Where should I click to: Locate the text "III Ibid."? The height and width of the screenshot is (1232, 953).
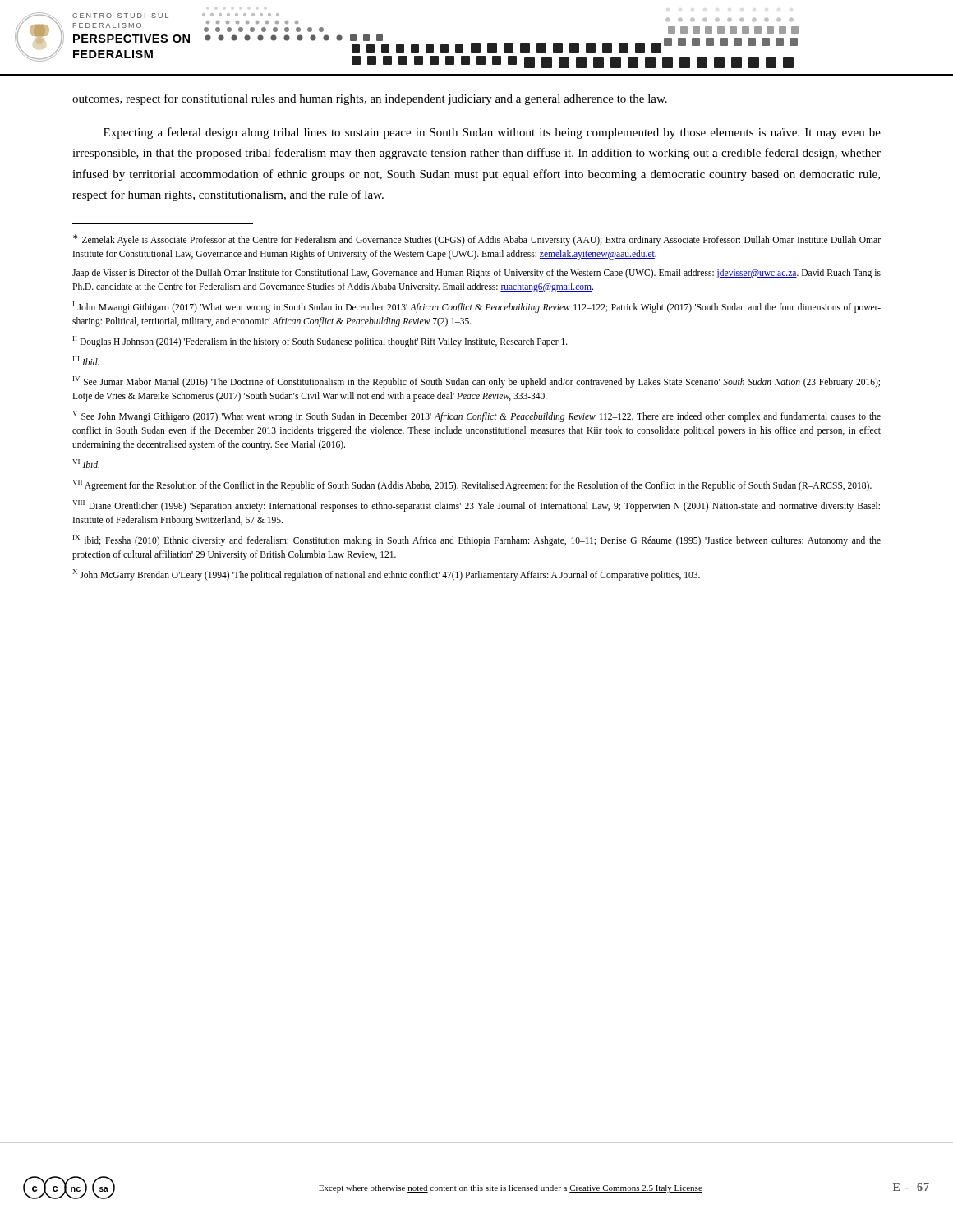pyautogui.click(x=86, y=361)
